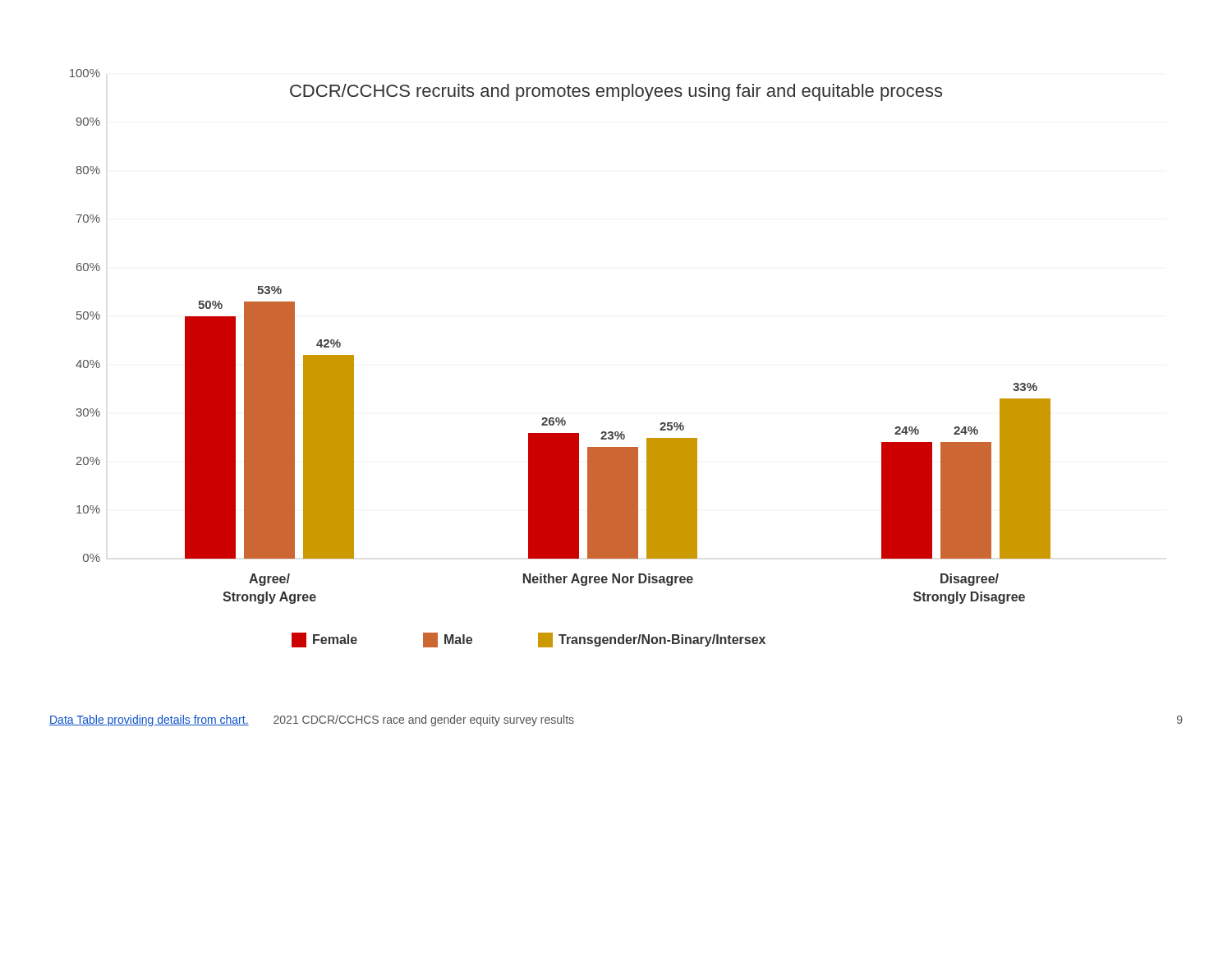Screen dimensions: 953x1232
Task: Click a grouped bar chart
Action: pos(616,370)
